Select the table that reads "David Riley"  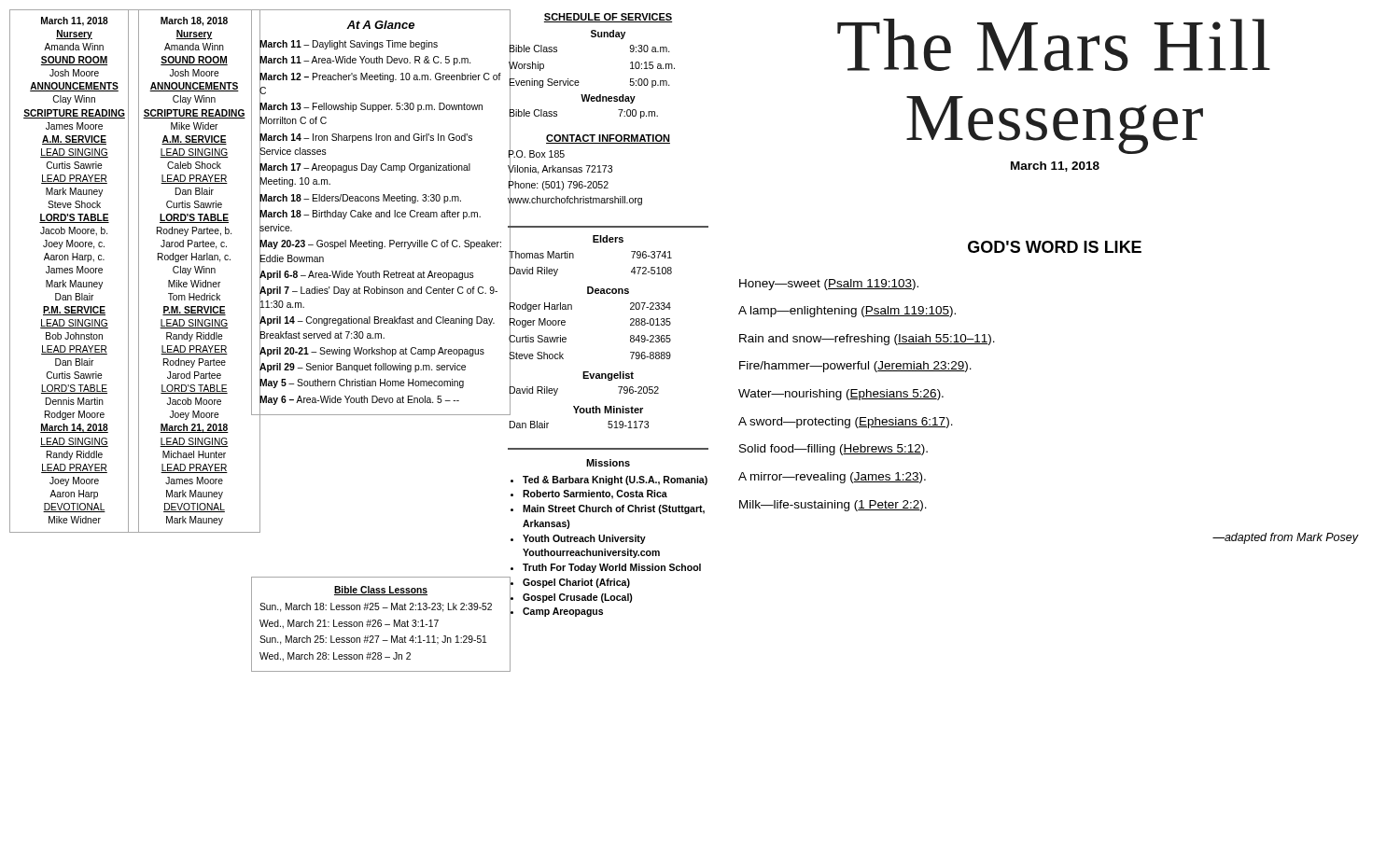608,333
